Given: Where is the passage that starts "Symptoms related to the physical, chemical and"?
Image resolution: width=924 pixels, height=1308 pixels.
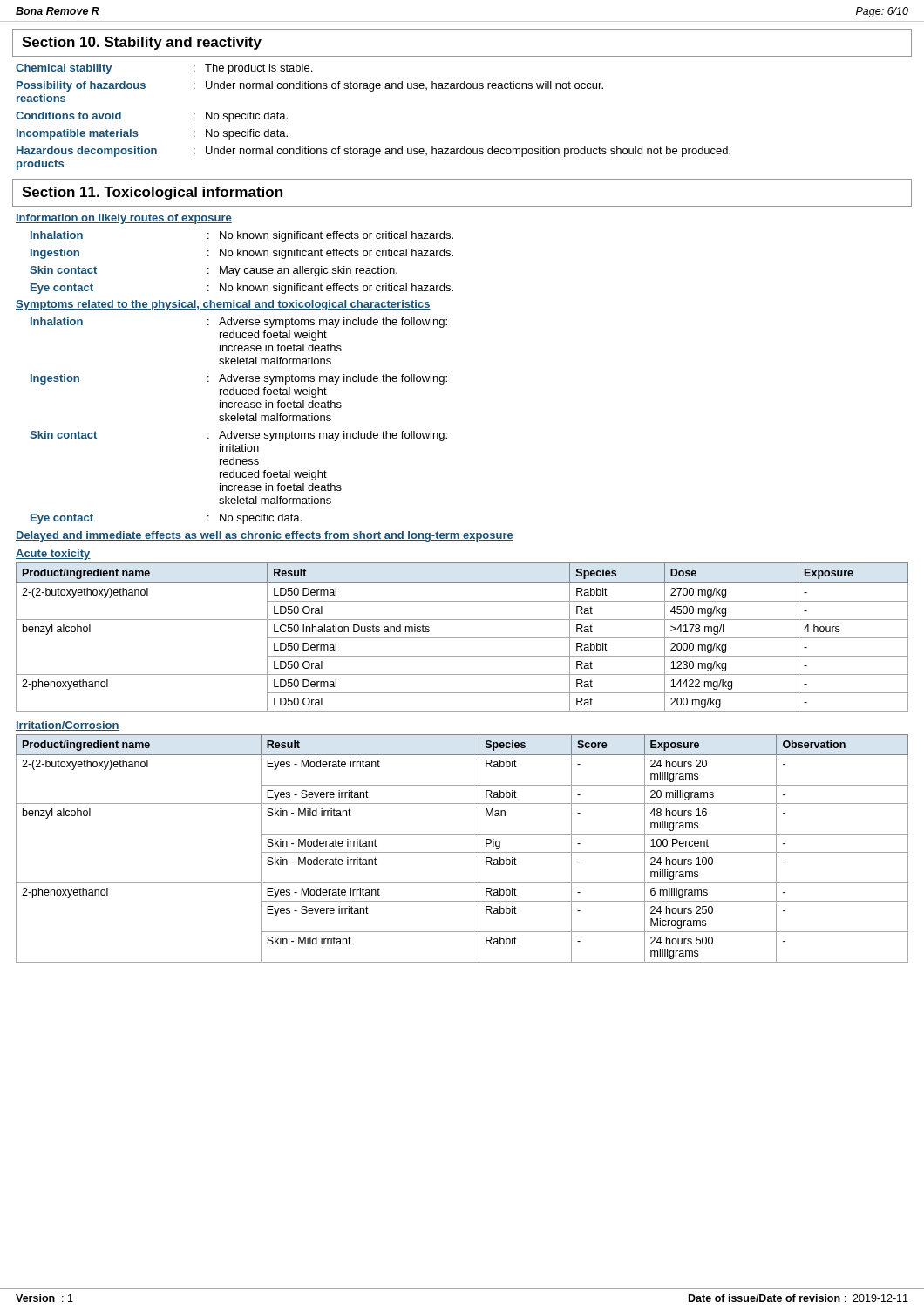Looking at the screenshot, I should coord(223,304).
